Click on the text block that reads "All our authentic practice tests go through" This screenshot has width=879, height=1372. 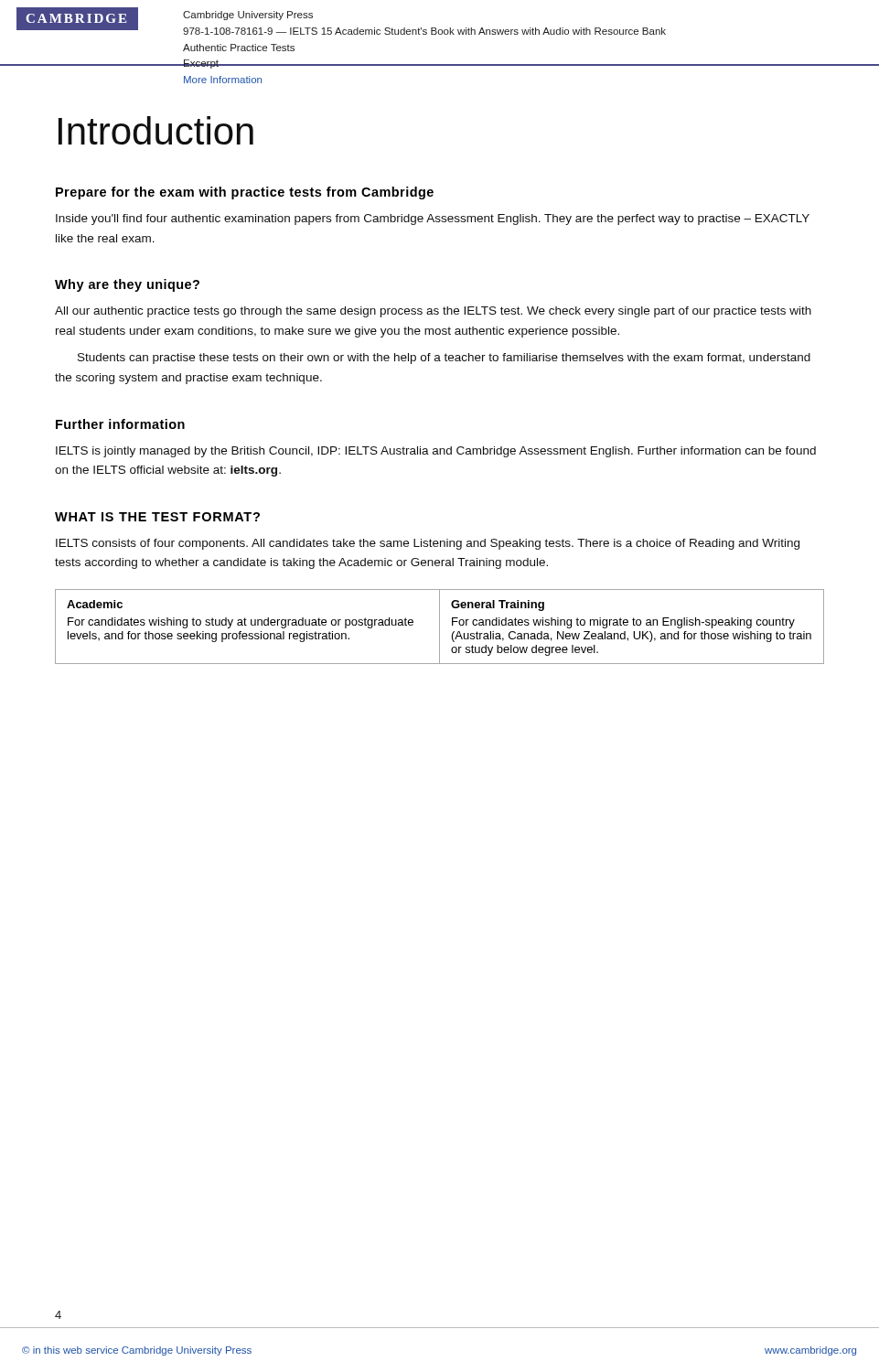[x=433, y=321]
